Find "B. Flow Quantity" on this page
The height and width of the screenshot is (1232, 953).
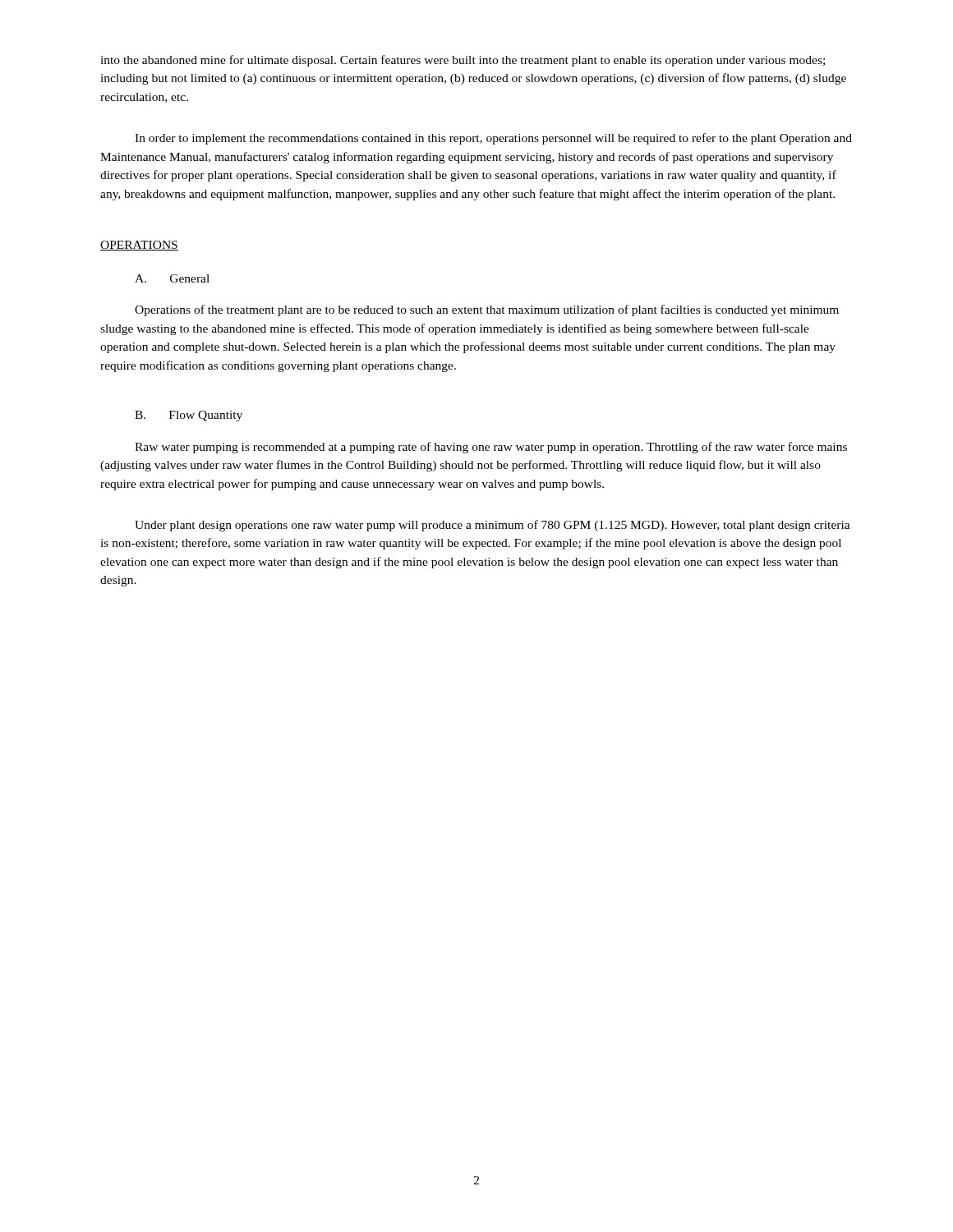click(189, 416)
